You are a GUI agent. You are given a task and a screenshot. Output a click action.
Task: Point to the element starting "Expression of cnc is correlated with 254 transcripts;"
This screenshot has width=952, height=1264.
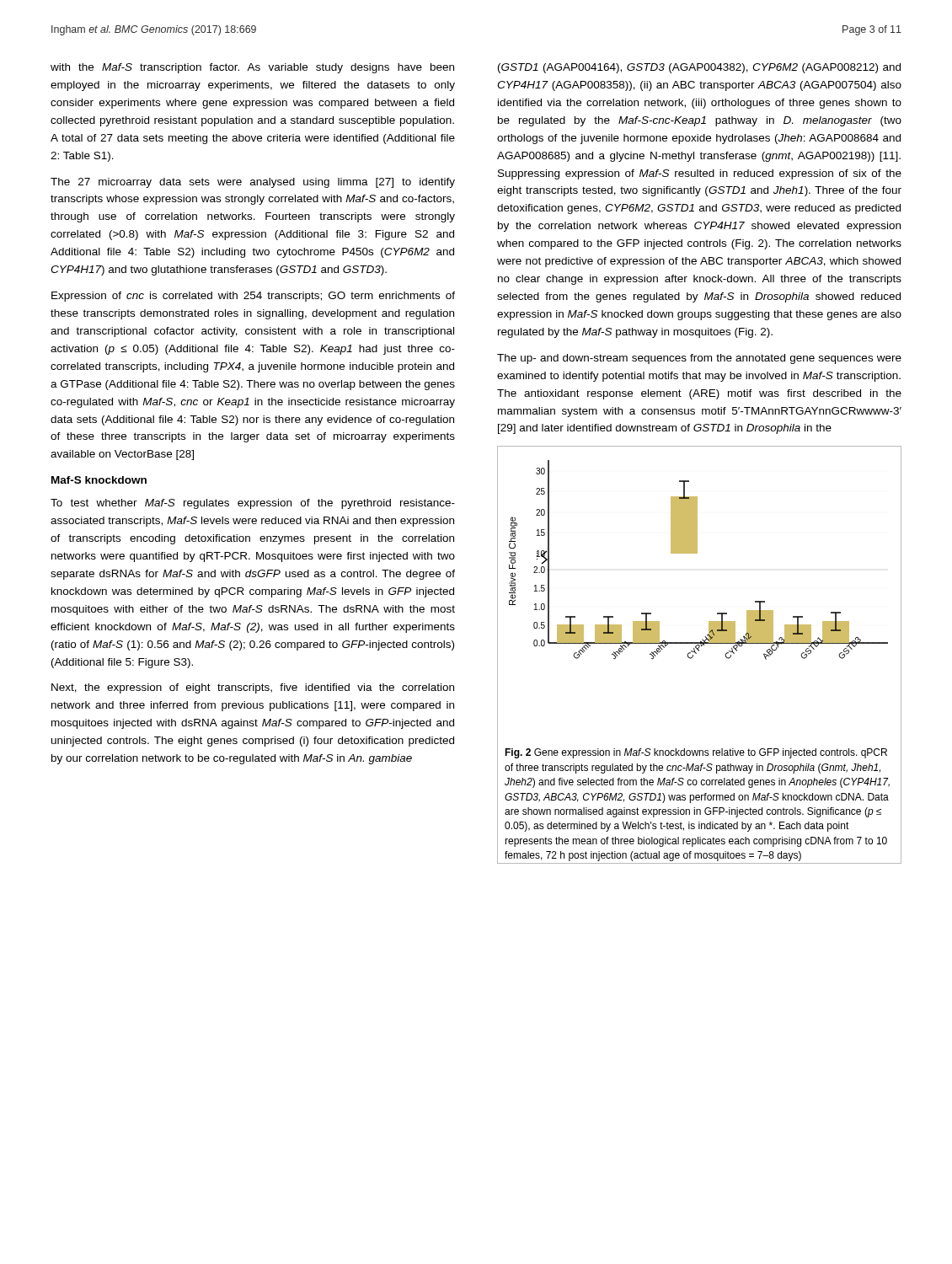[253, 376]
